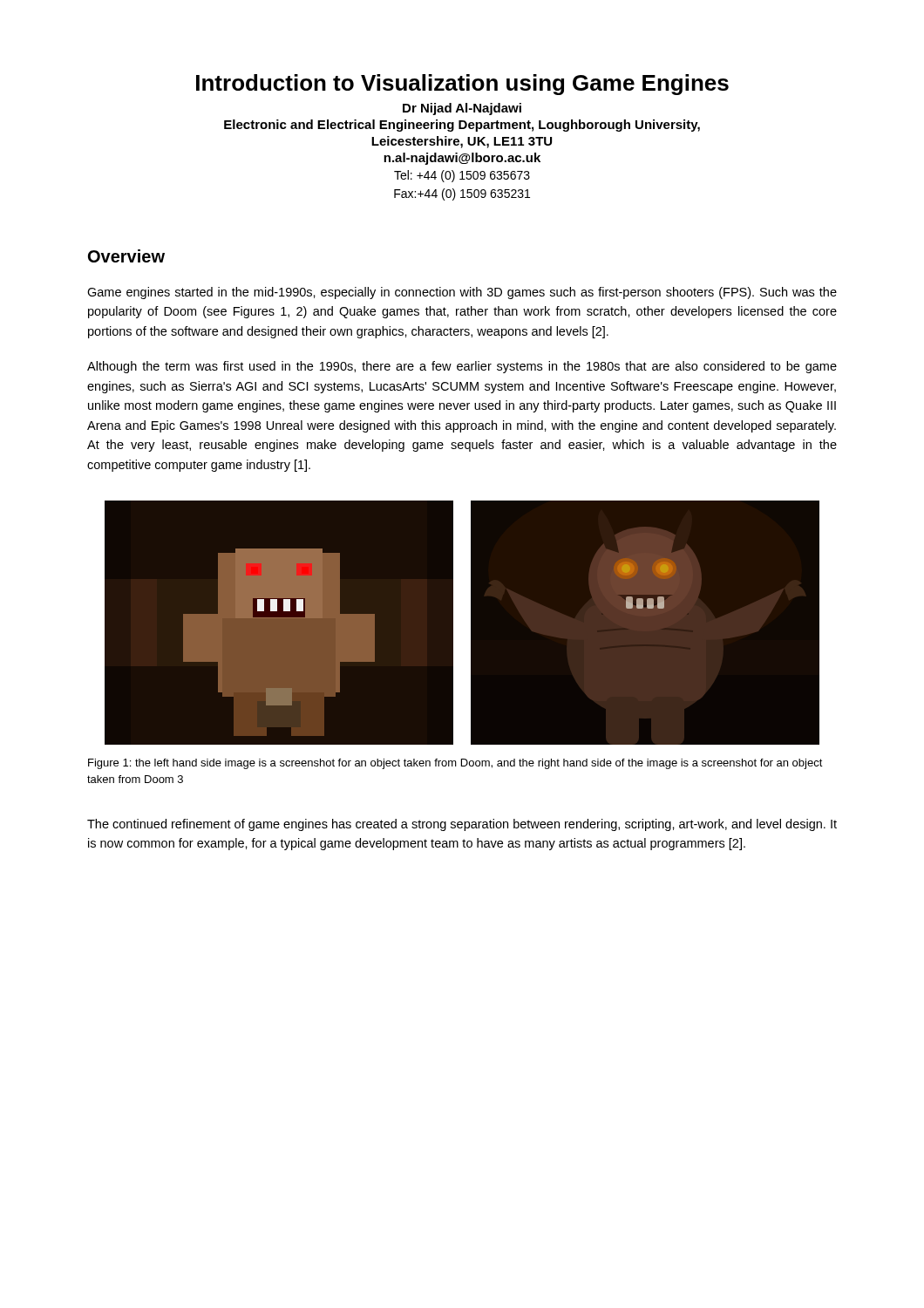Find the block on this page that starts "Although the term was first used in"

(x=462, y=416)
